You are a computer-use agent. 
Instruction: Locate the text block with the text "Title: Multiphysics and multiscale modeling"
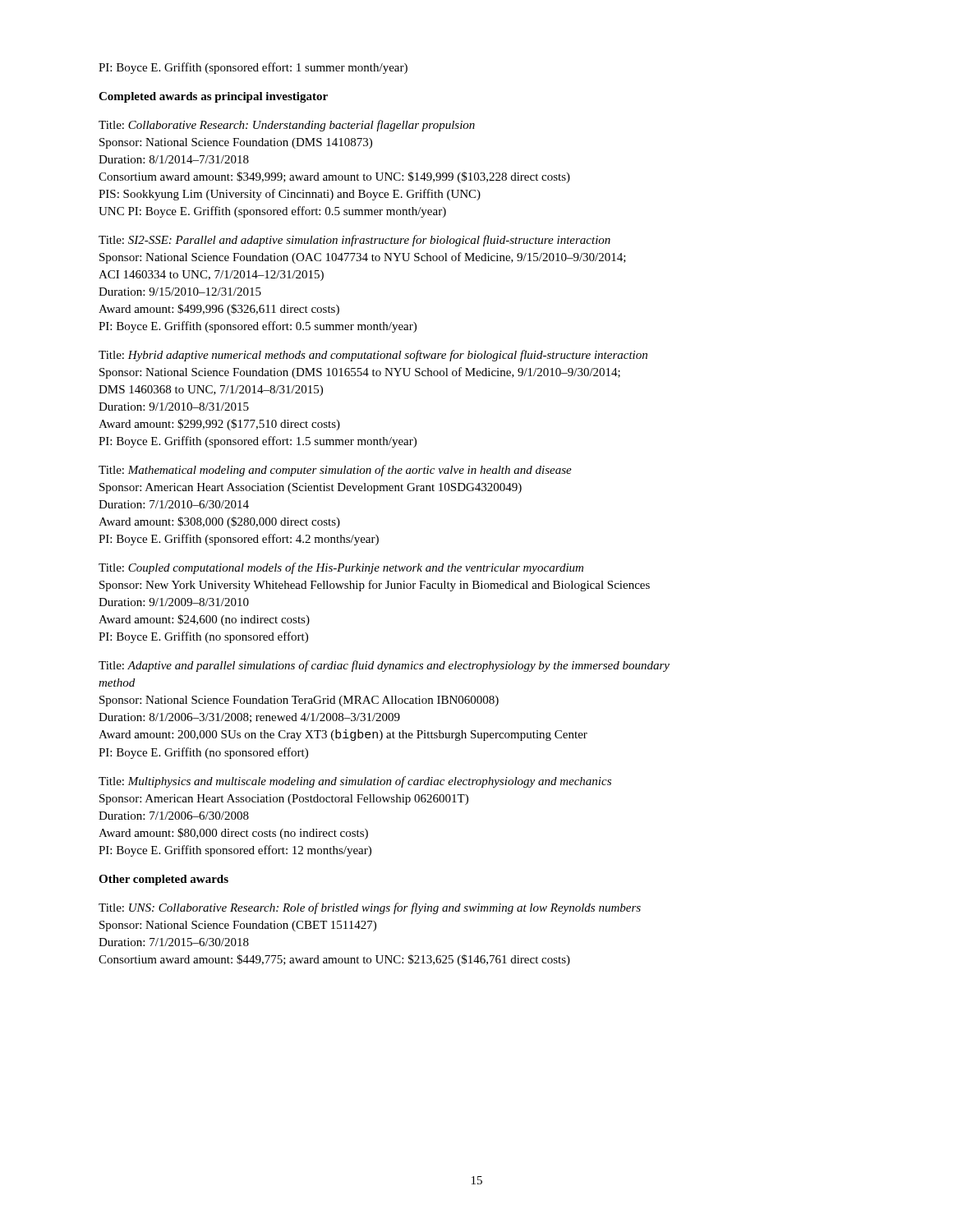pos(355,782)
